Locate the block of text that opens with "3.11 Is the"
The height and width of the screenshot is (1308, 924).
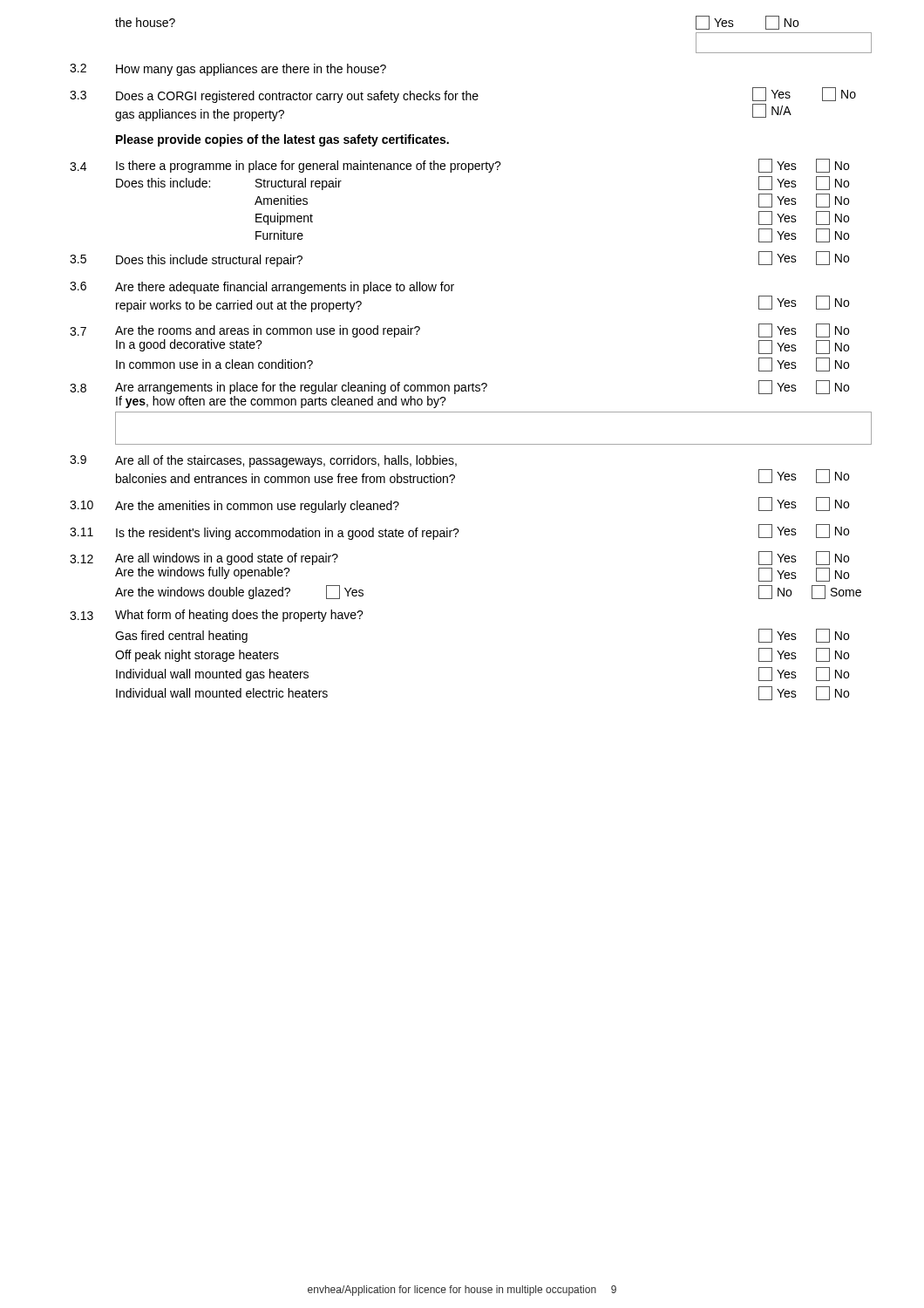point(459,532)
